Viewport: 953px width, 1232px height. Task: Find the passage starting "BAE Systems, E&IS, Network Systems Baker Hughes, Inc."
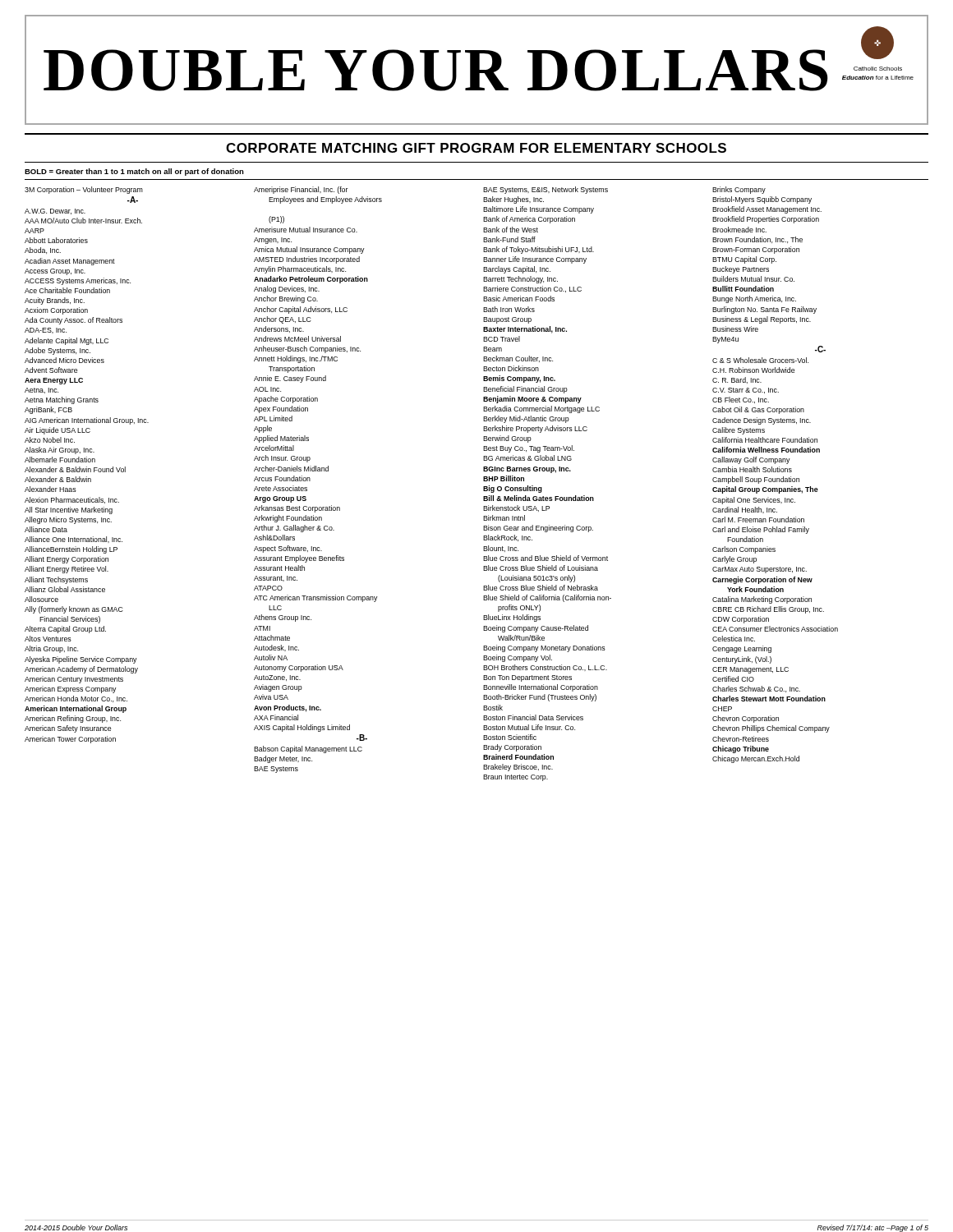tap(546, 190)
